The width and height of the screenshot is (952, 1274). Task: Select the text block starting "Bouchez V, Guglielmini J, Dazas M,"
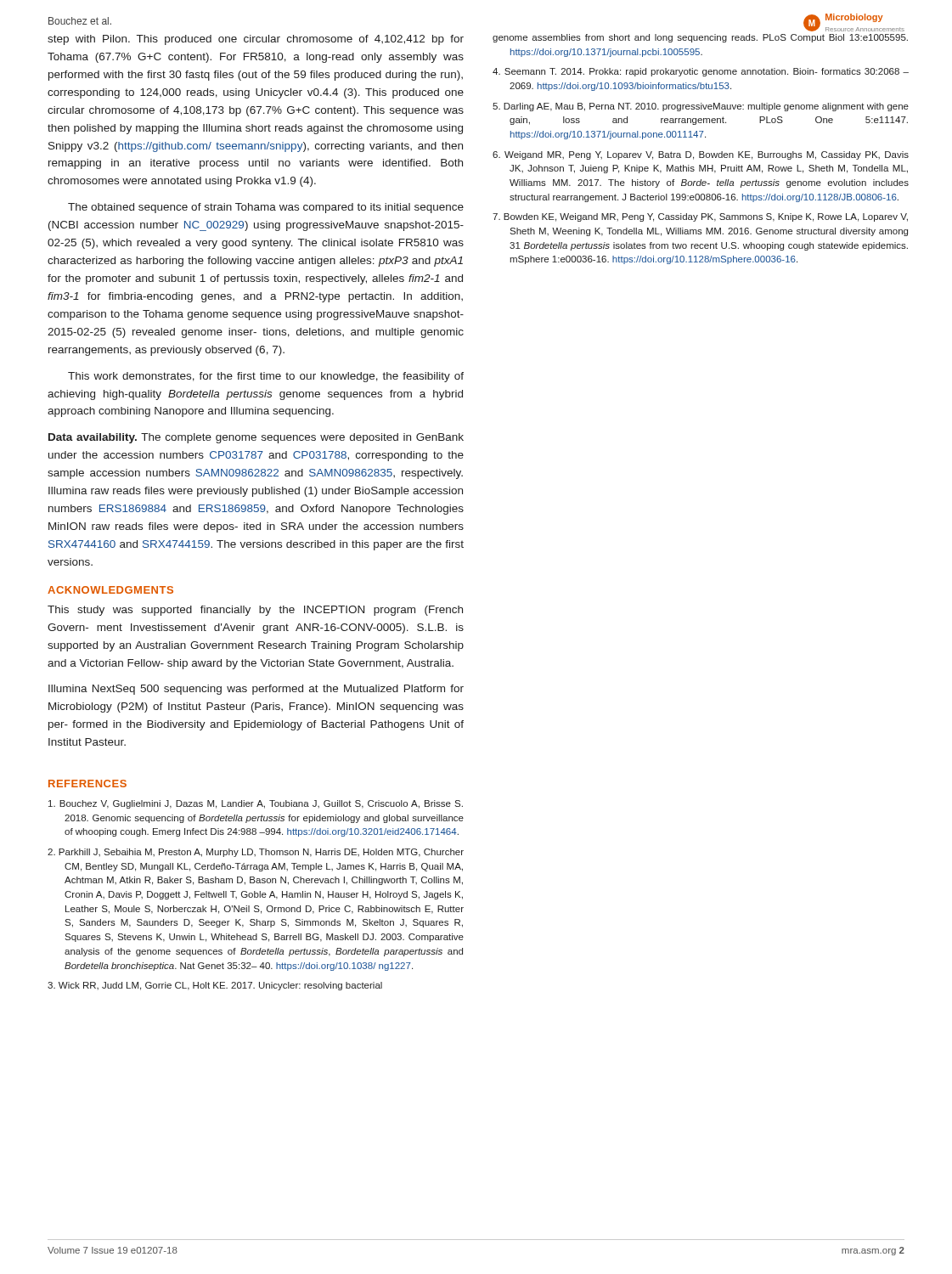[x=256, y=818]
